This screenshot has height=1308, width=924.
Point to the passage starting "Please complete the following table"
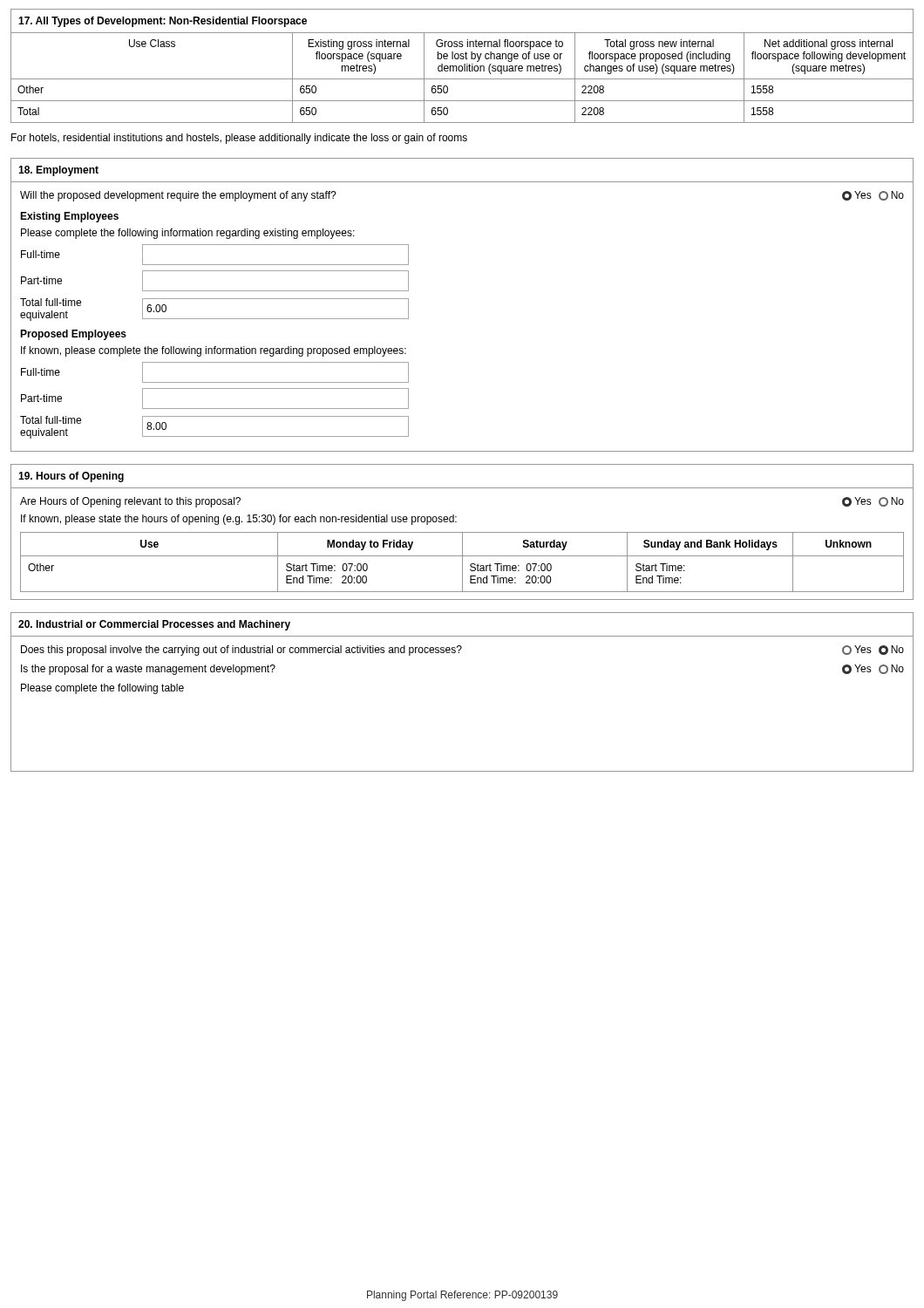coord(102,688)
